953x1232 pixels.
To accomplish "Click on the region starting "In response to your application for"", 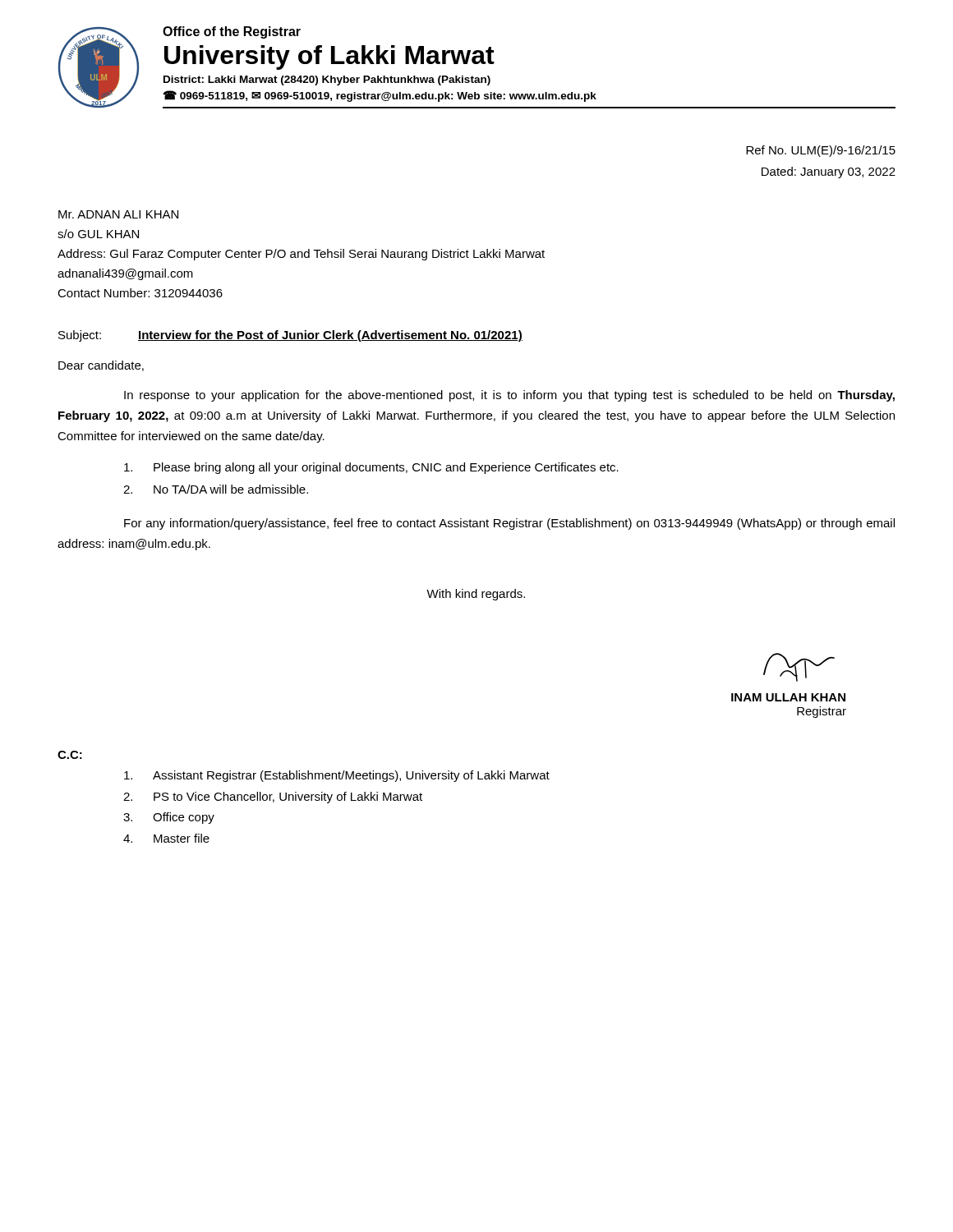I will (x=476, y=415).
